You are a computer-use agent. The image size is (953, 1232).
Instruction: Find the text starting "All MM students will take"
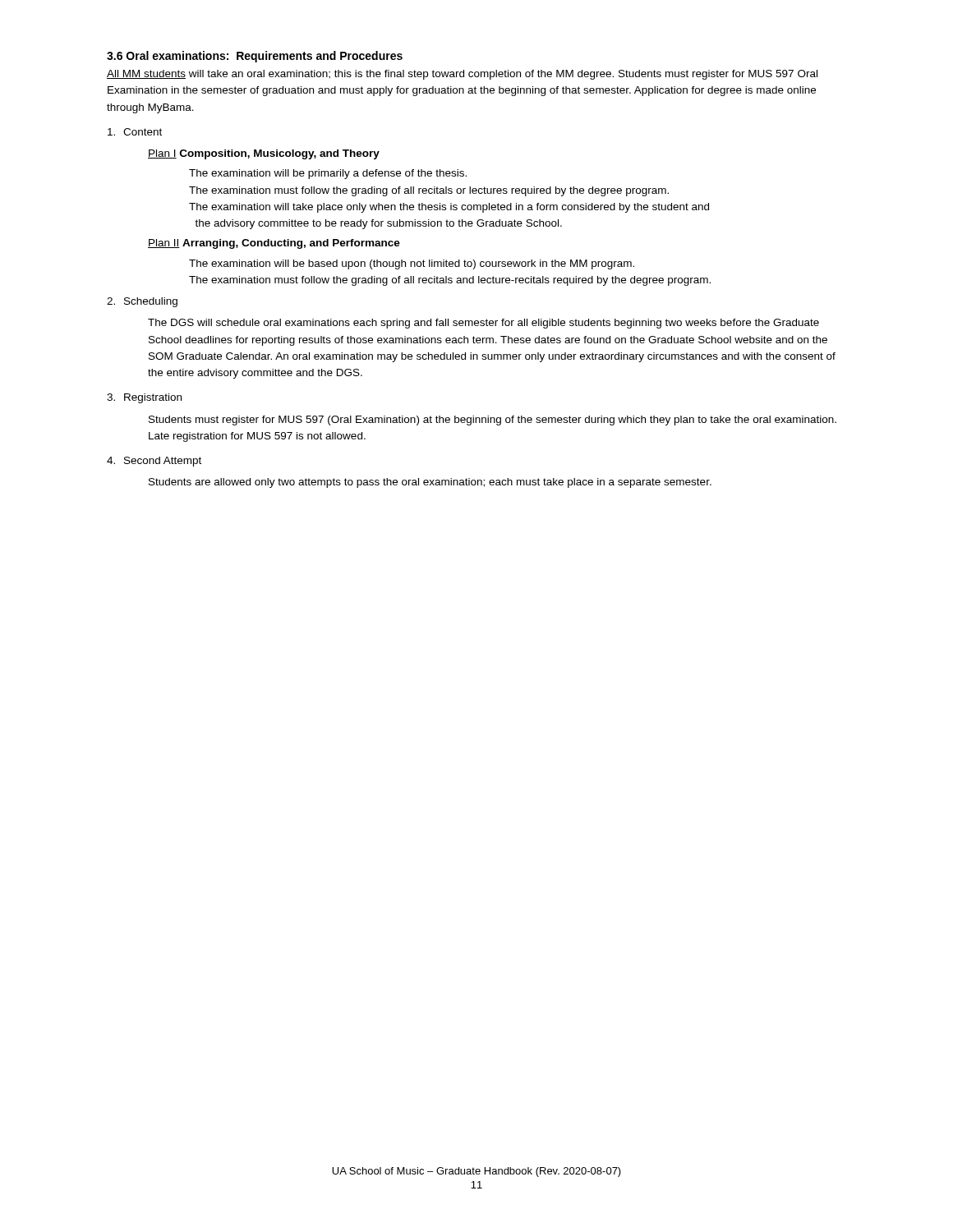click(x=462, y=90)
